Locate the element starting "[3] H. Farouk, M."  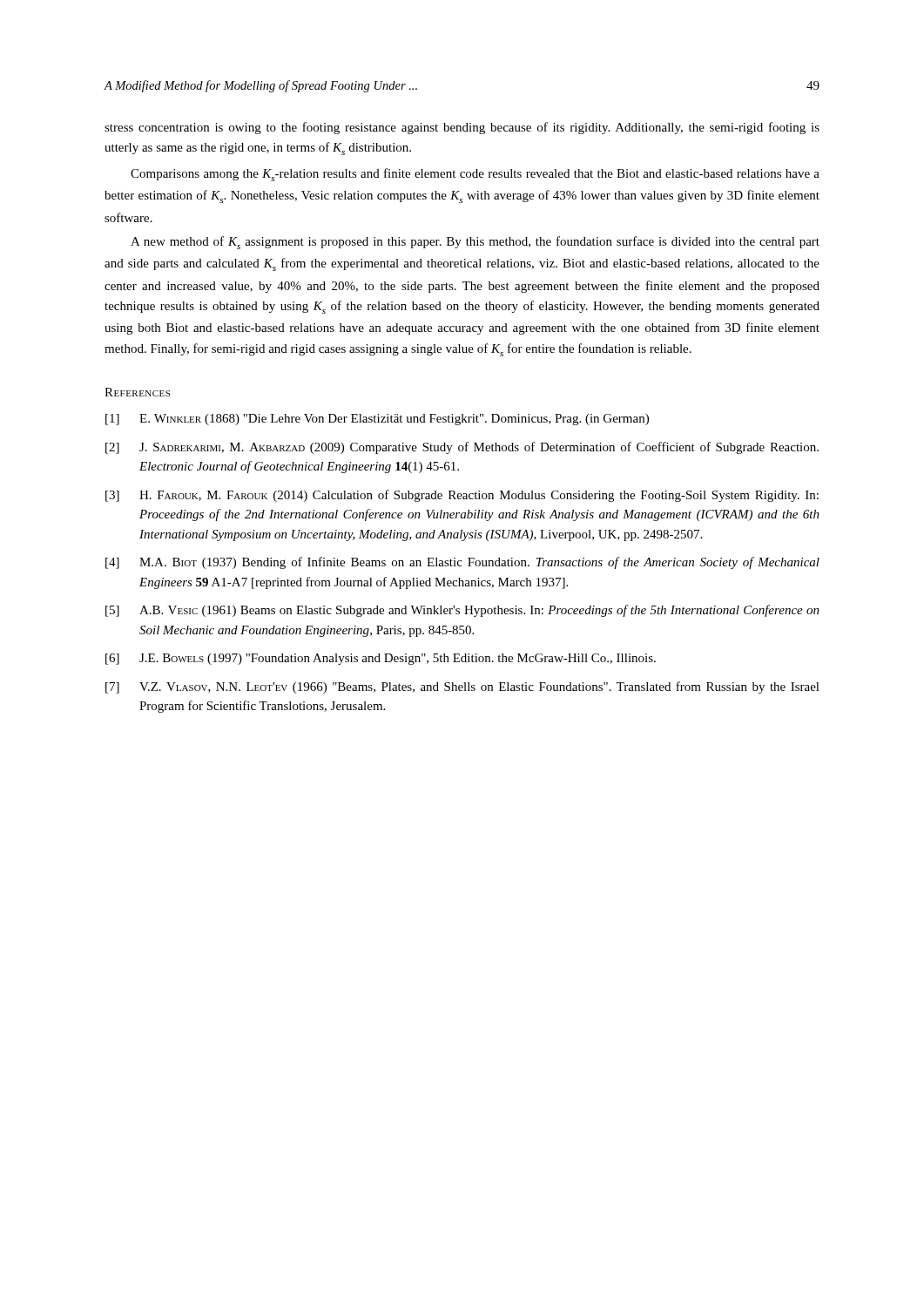click(x=462, y=514)
